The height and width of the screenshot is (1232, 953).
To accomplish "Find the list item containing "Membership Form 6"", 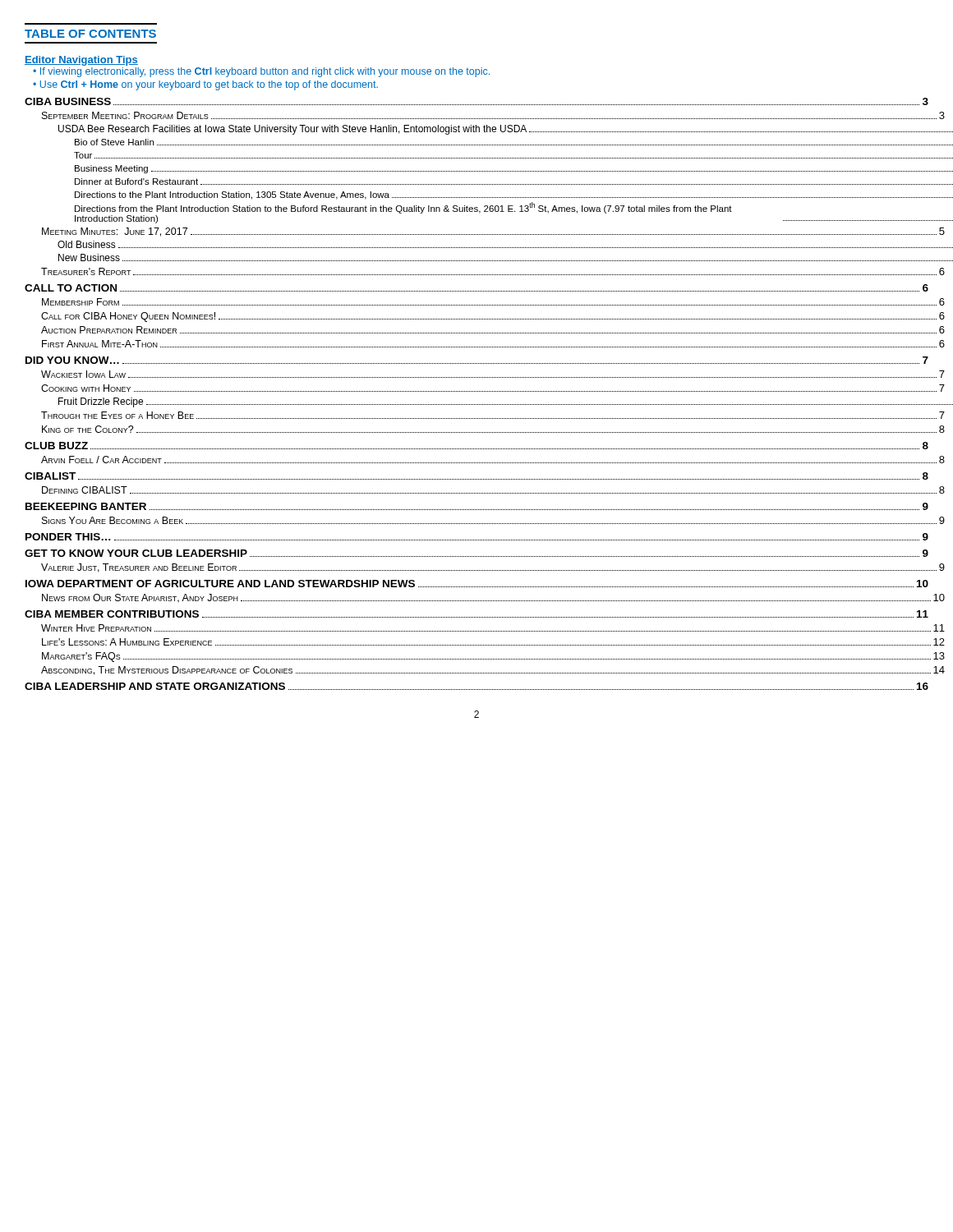I will point(493,302).
